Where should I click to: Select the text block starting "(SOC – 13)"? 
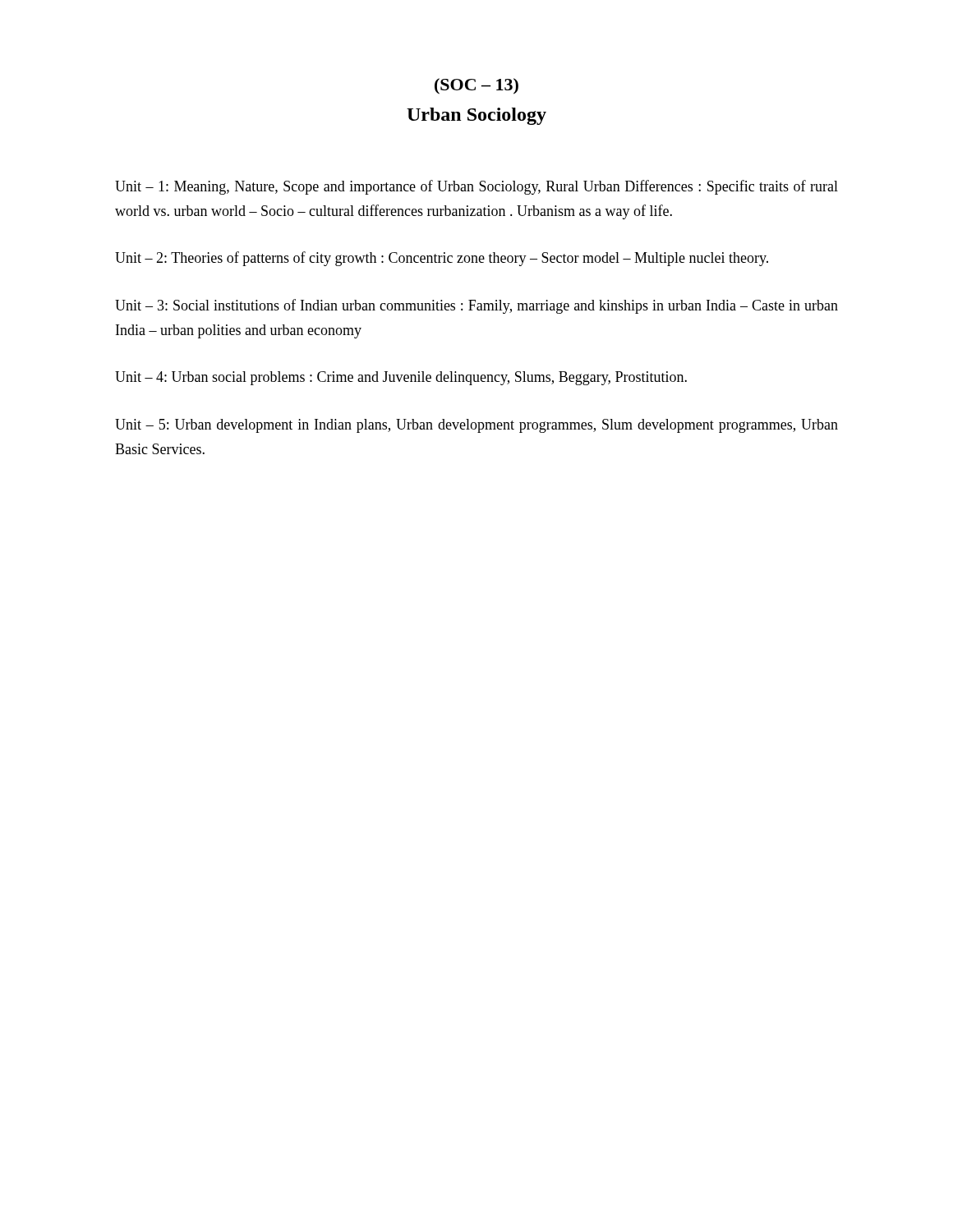[476, 84]
